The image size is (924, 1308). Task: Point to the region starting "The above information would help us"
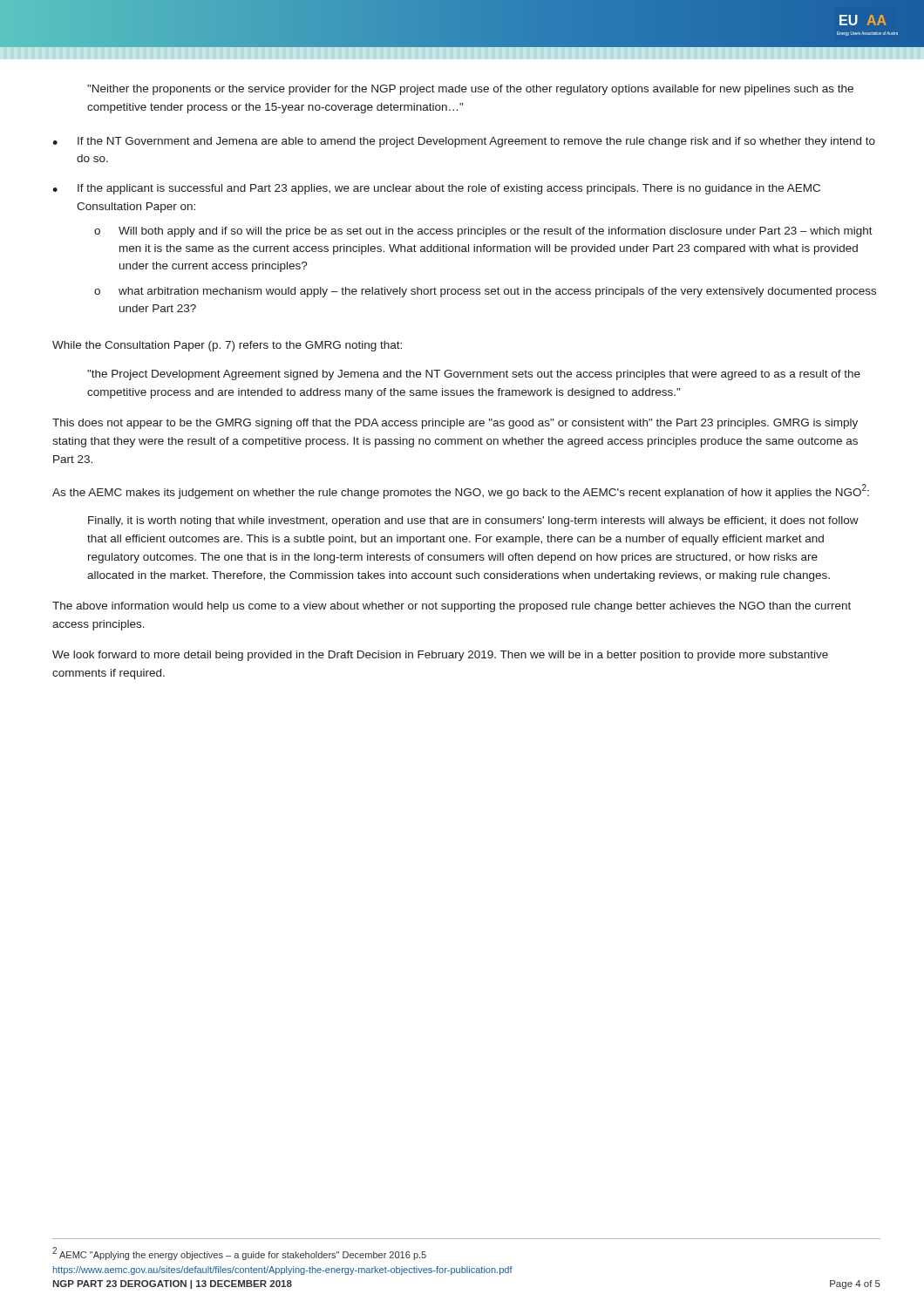[466, 615]
